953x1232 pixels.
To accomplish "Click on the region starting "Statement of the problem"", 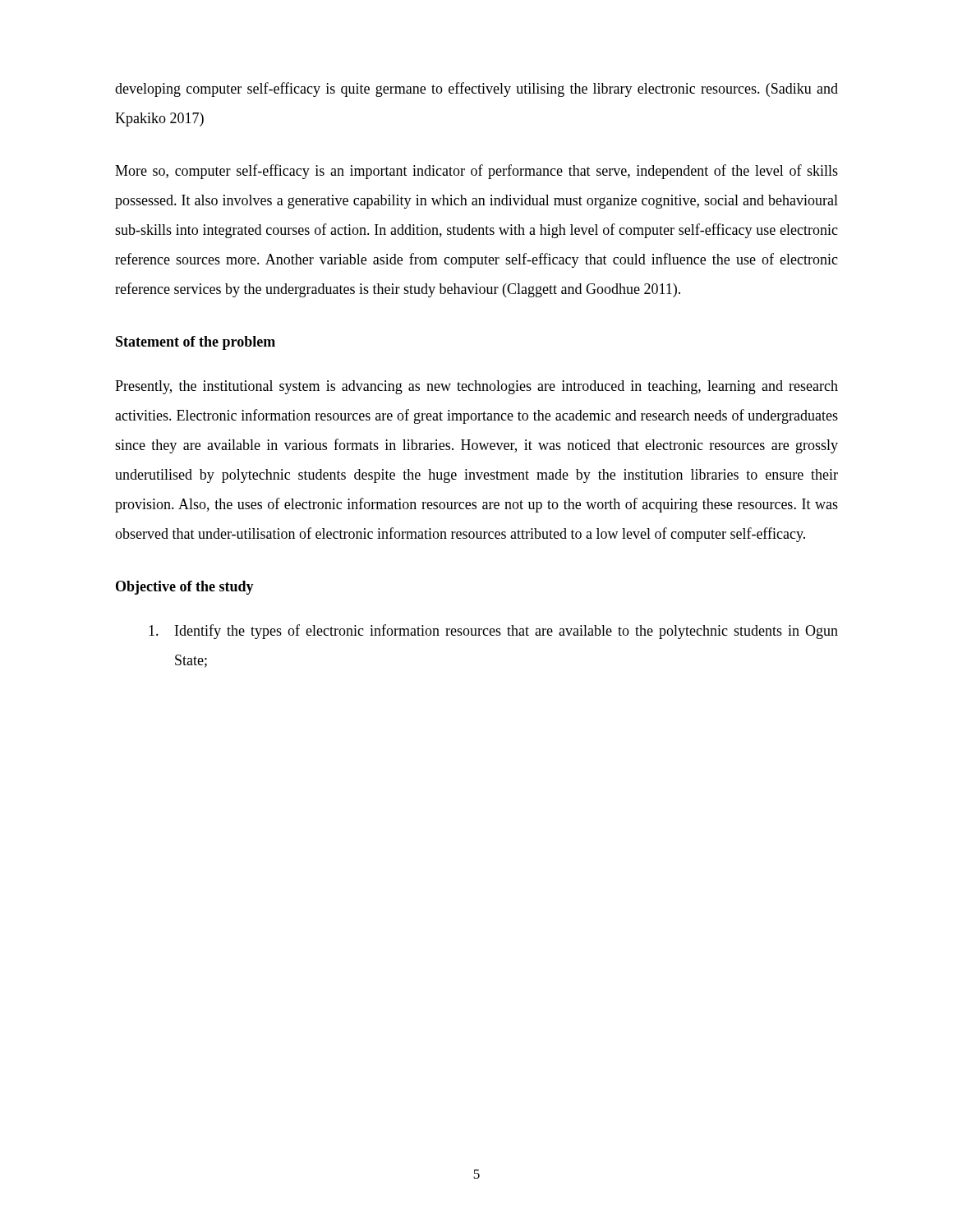I will coord(195,342).
